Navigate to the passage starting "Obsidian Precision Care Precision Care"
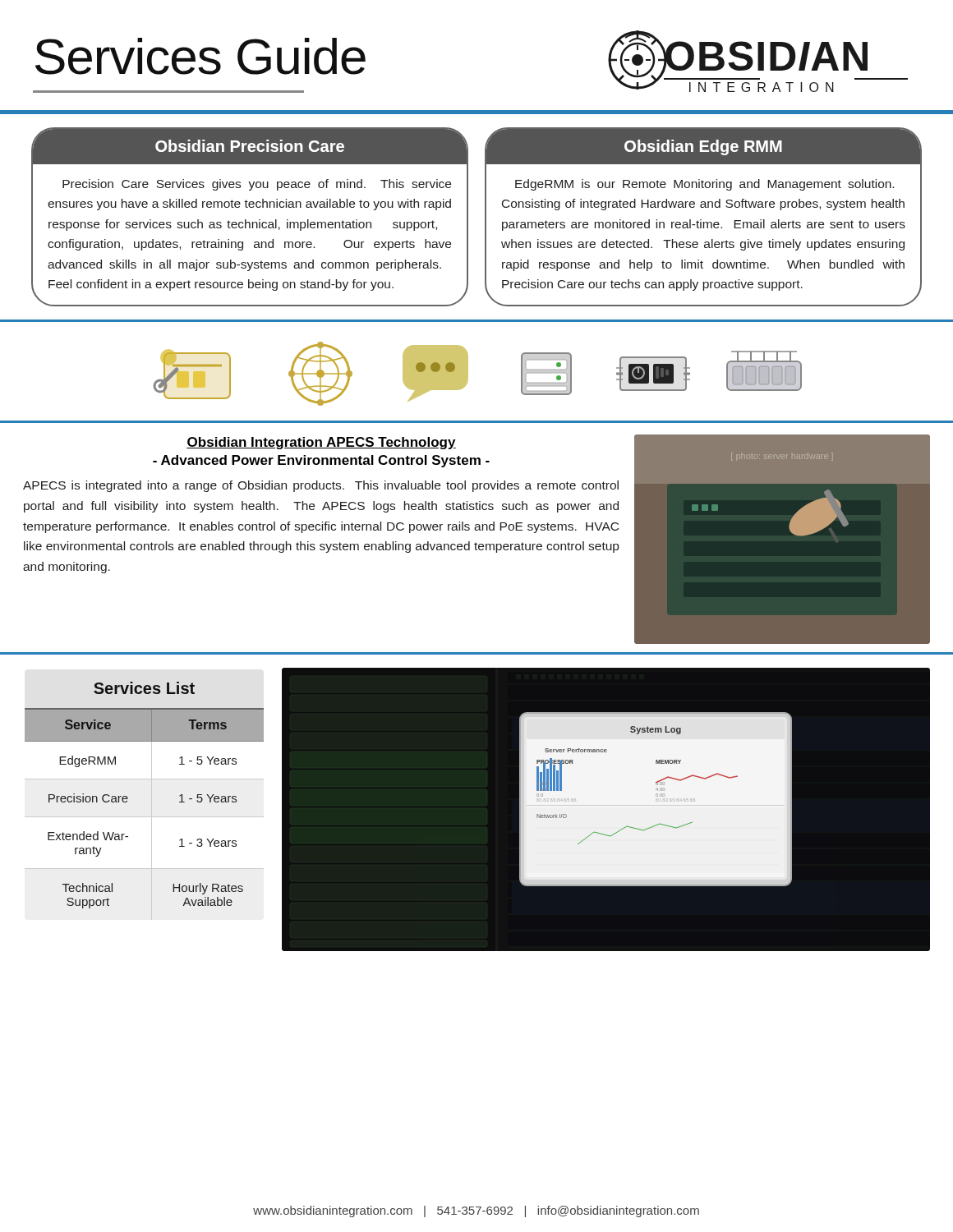953x1232 pixels. (250, 217)
